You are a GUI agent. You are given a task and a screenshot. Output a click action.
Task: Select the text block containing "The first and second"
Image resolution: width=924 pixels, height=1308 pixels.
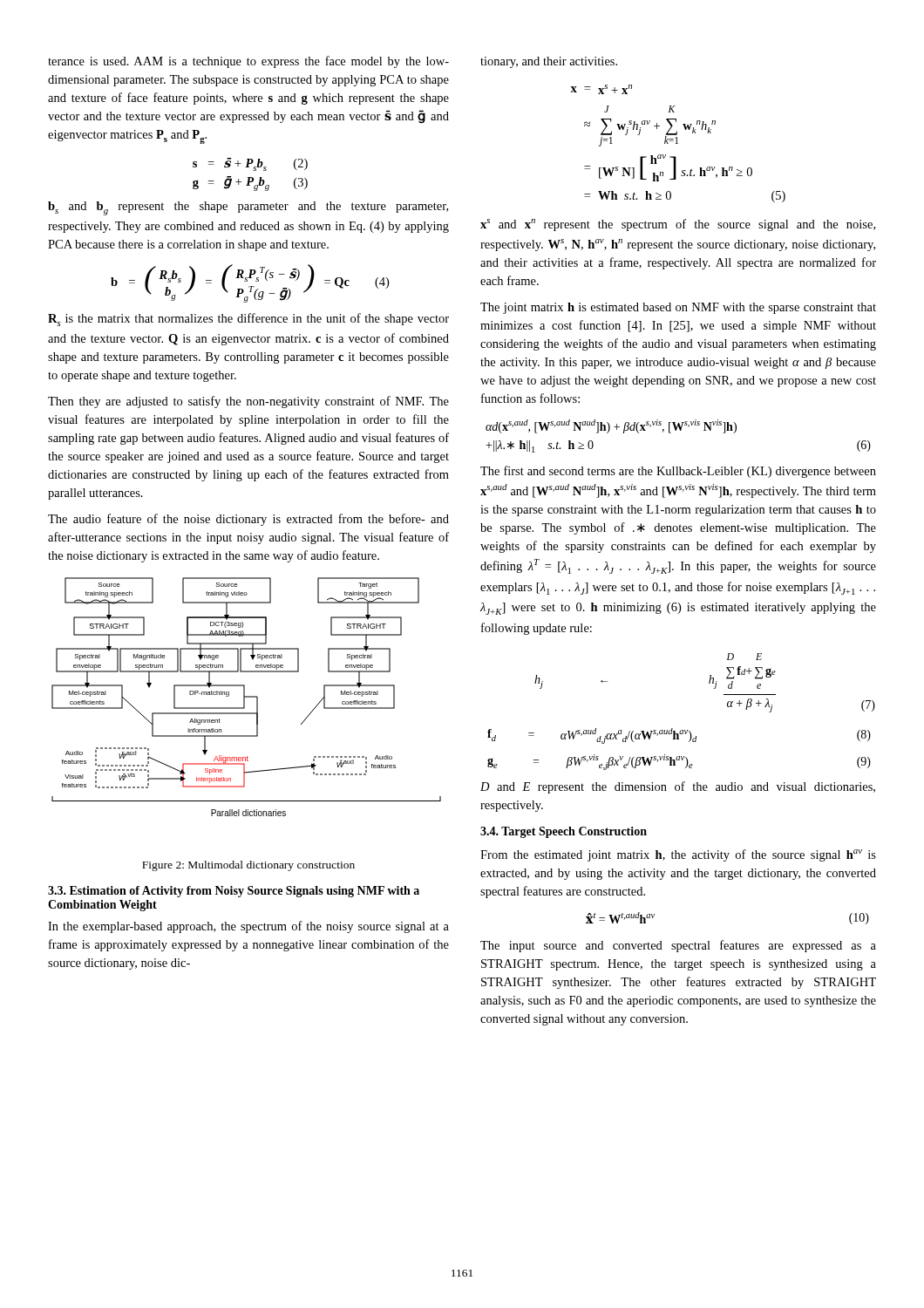point(678,550)
